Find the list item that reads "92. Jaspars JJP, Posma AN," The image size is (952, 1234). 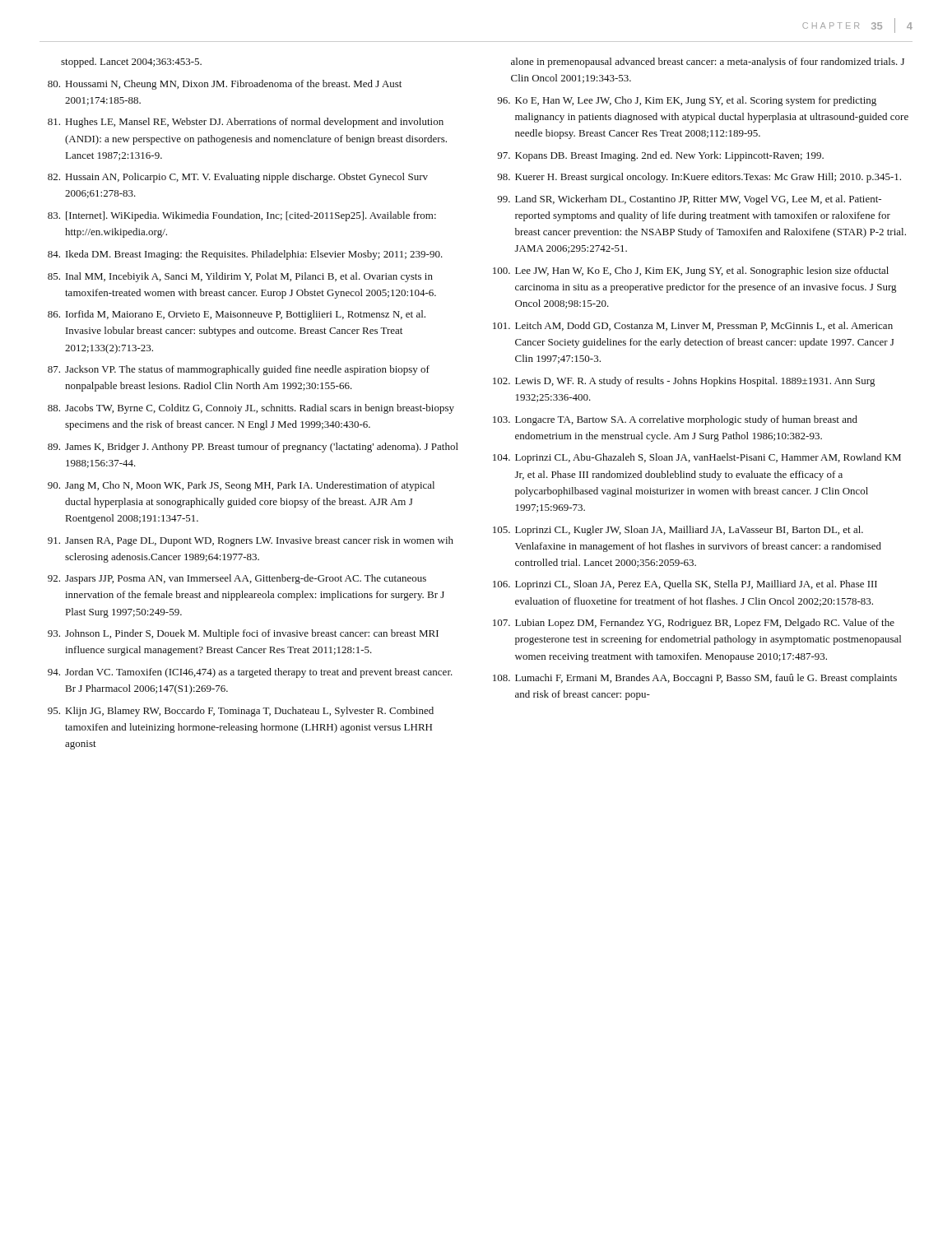pyautogui.click(x=251, y=595)
